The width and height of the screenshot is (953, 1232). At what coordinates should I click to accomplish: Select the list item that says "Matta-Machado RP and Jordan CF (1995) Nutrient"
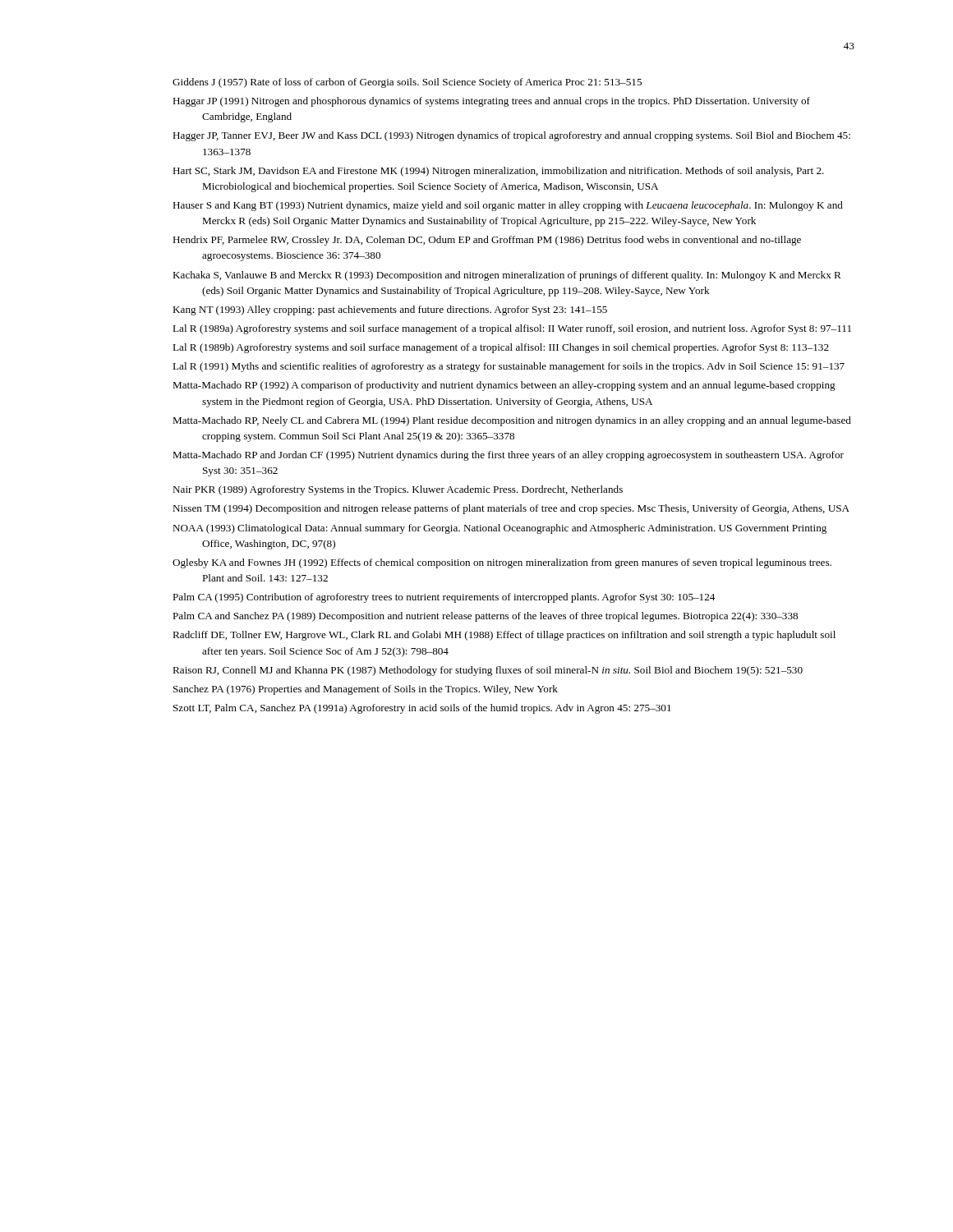(x=508, y=462)
